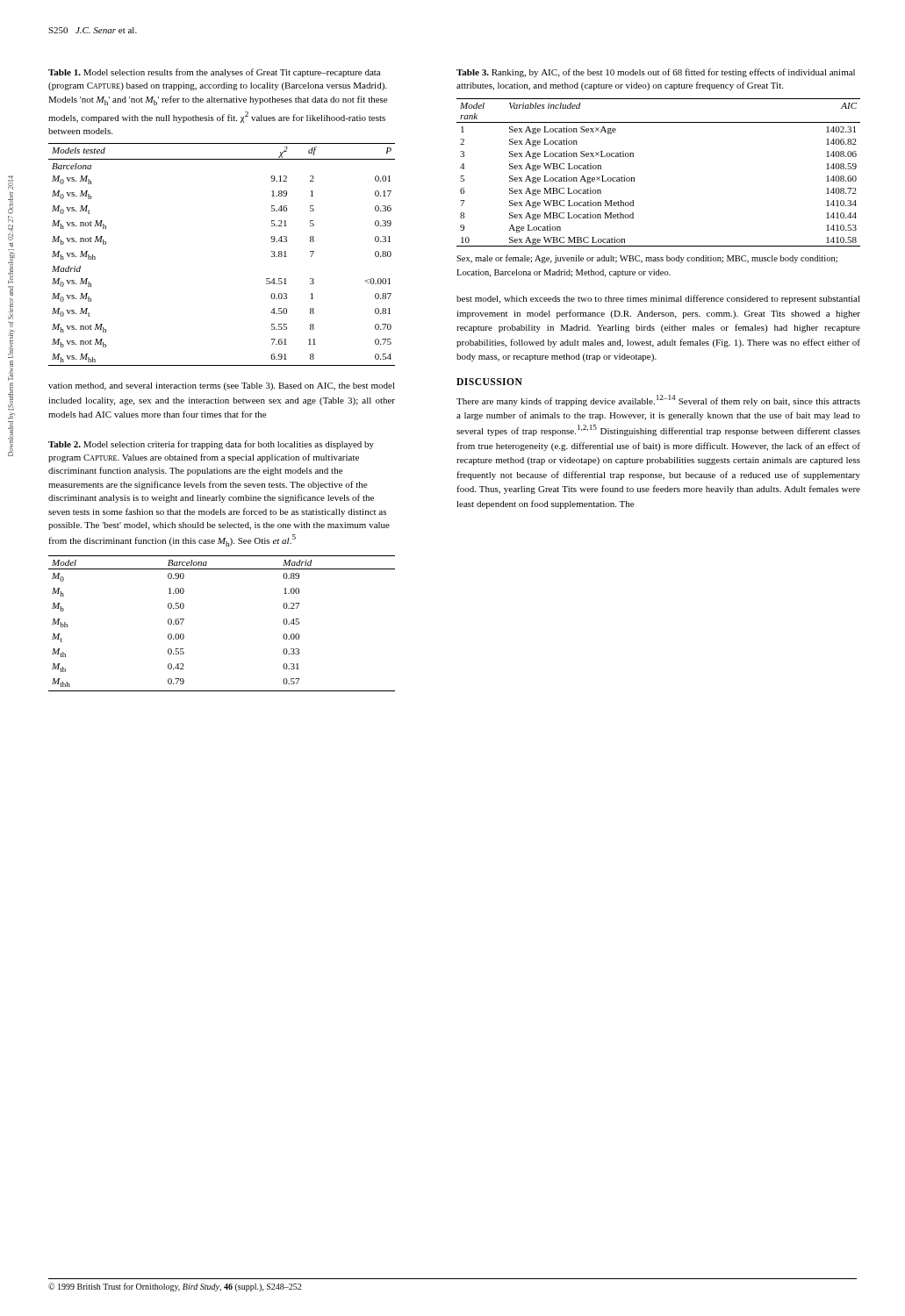Locate the text block that reads "best model, which exceeds"
The height and width of the screenshot is (1316, 905).
pyautogui.click(x=658, y=328)
